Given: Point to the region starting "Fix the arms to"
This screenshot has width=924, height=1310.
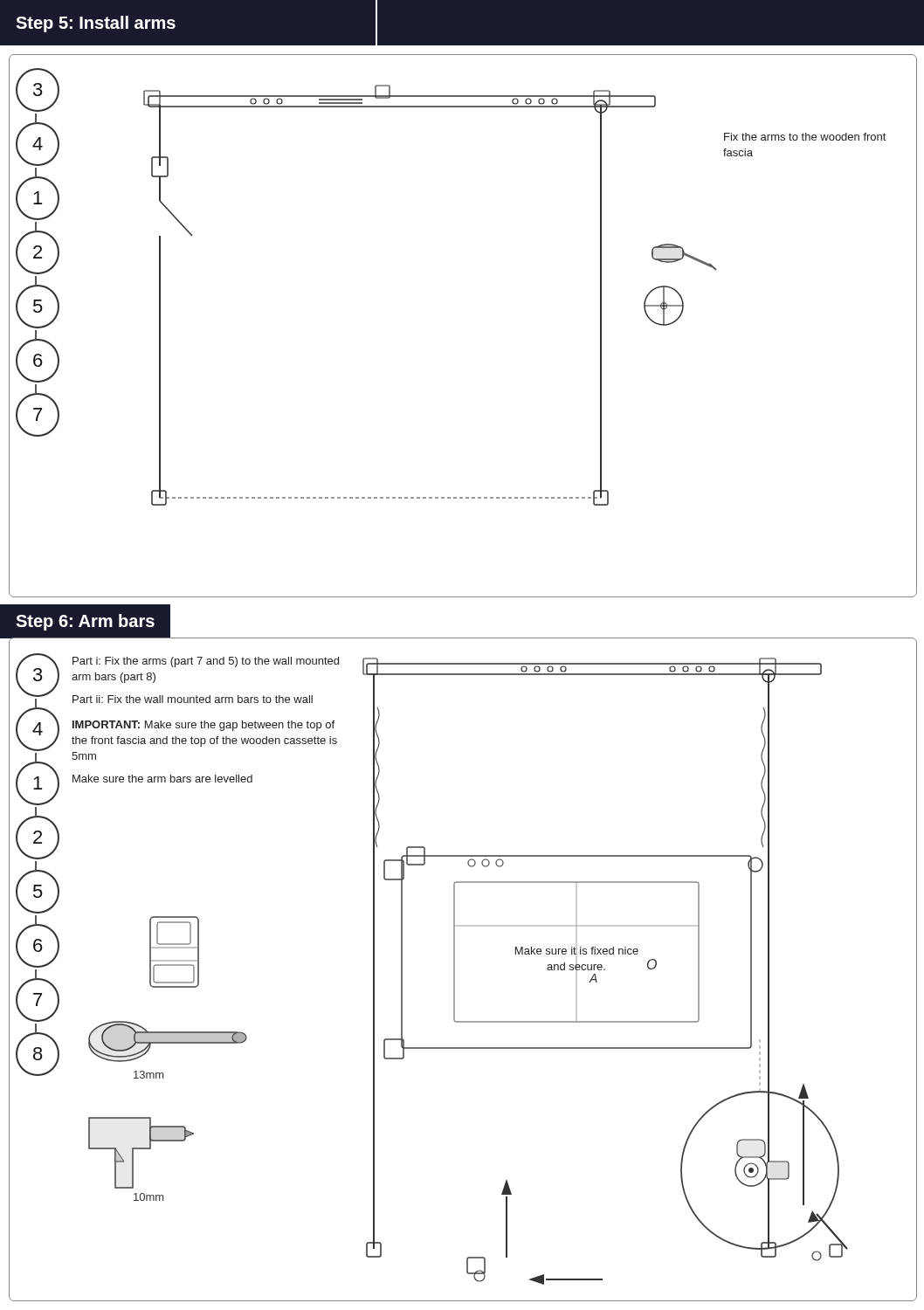Looking at the screenshot, I should (805, 145).
